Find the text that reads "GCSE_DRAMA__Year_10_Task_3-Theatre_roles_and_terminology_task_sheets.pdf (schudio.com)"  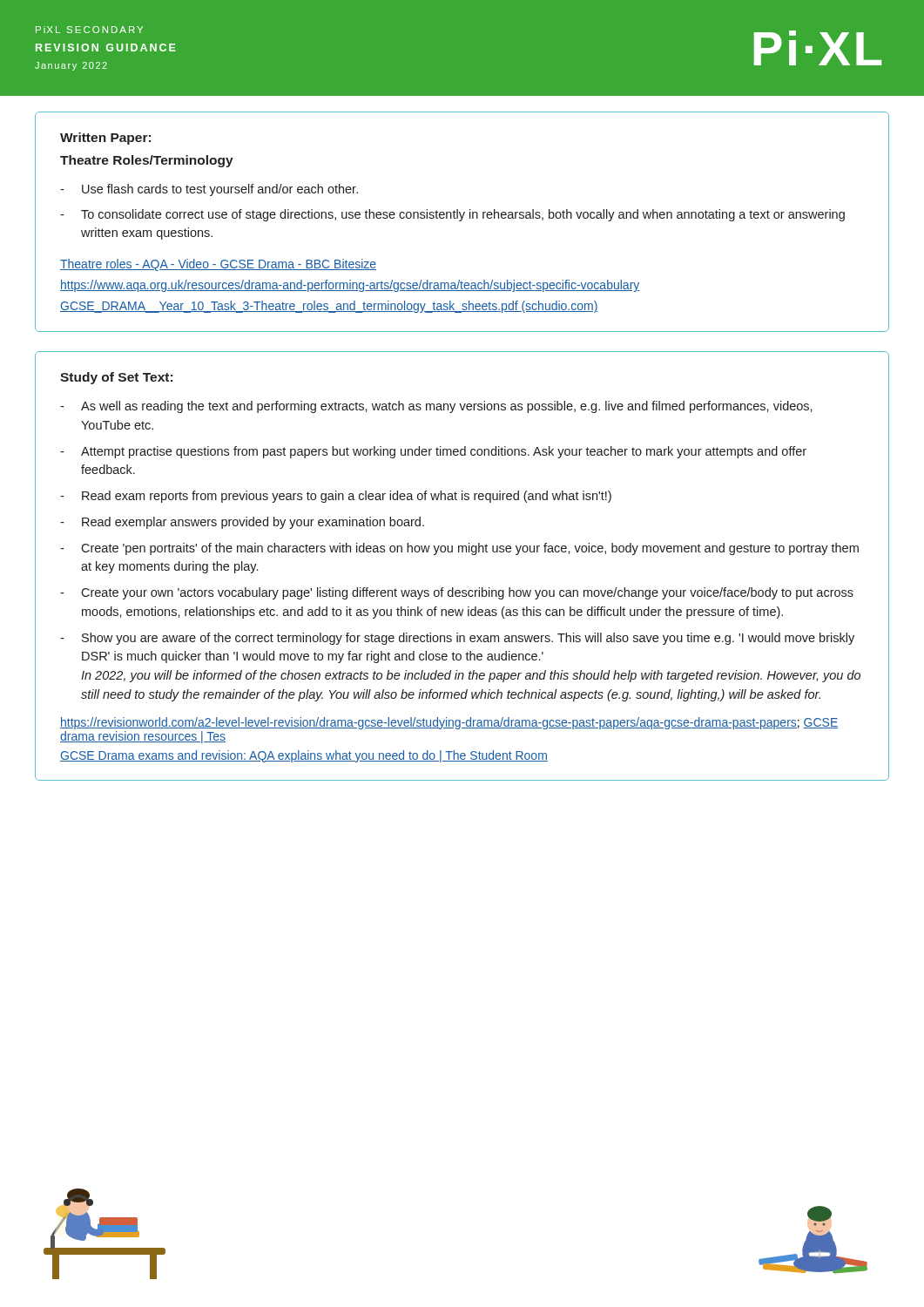coord(329,306)
